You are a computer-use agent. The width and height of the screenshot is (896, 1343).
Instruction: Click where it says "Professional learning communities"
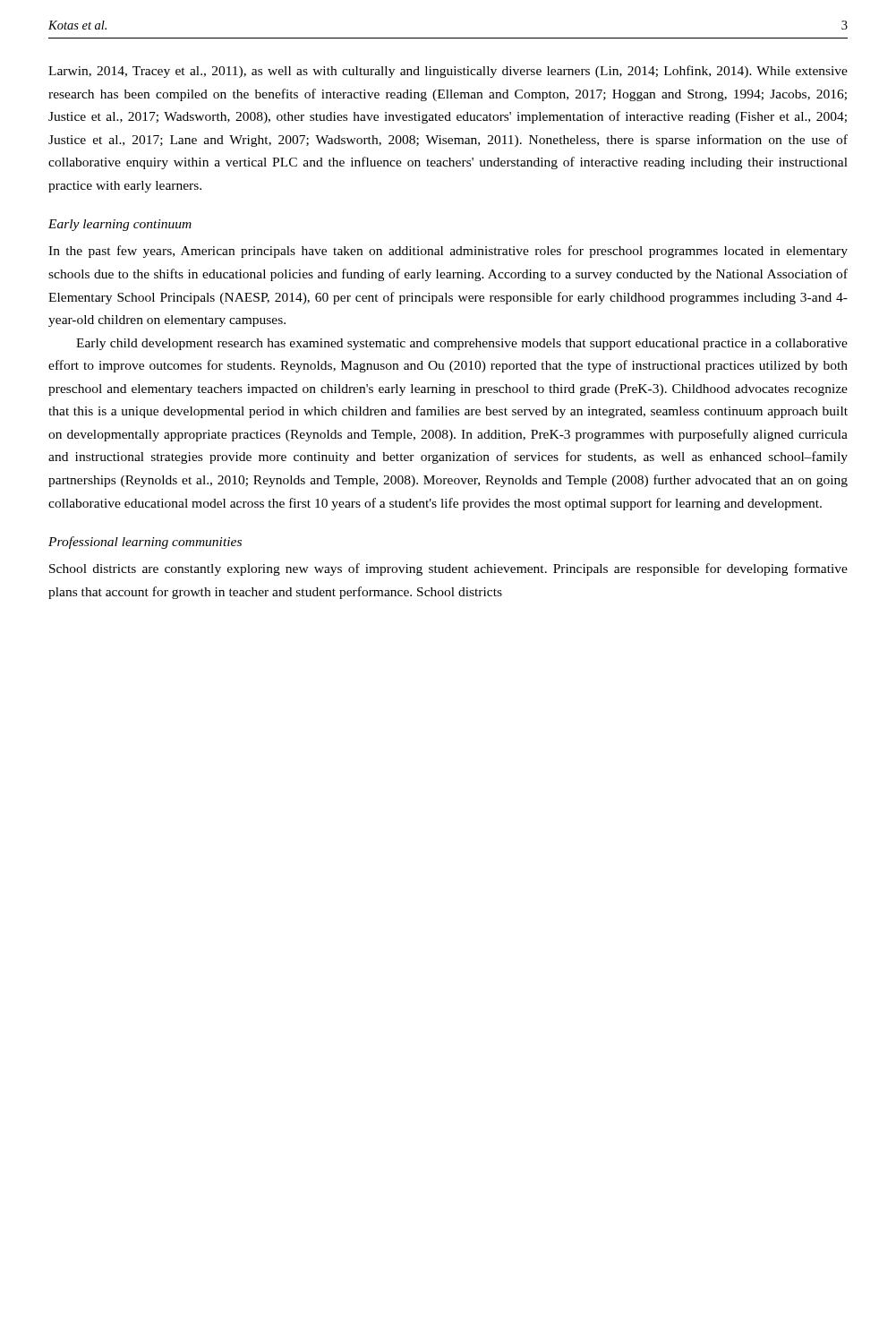pos(145,541)
